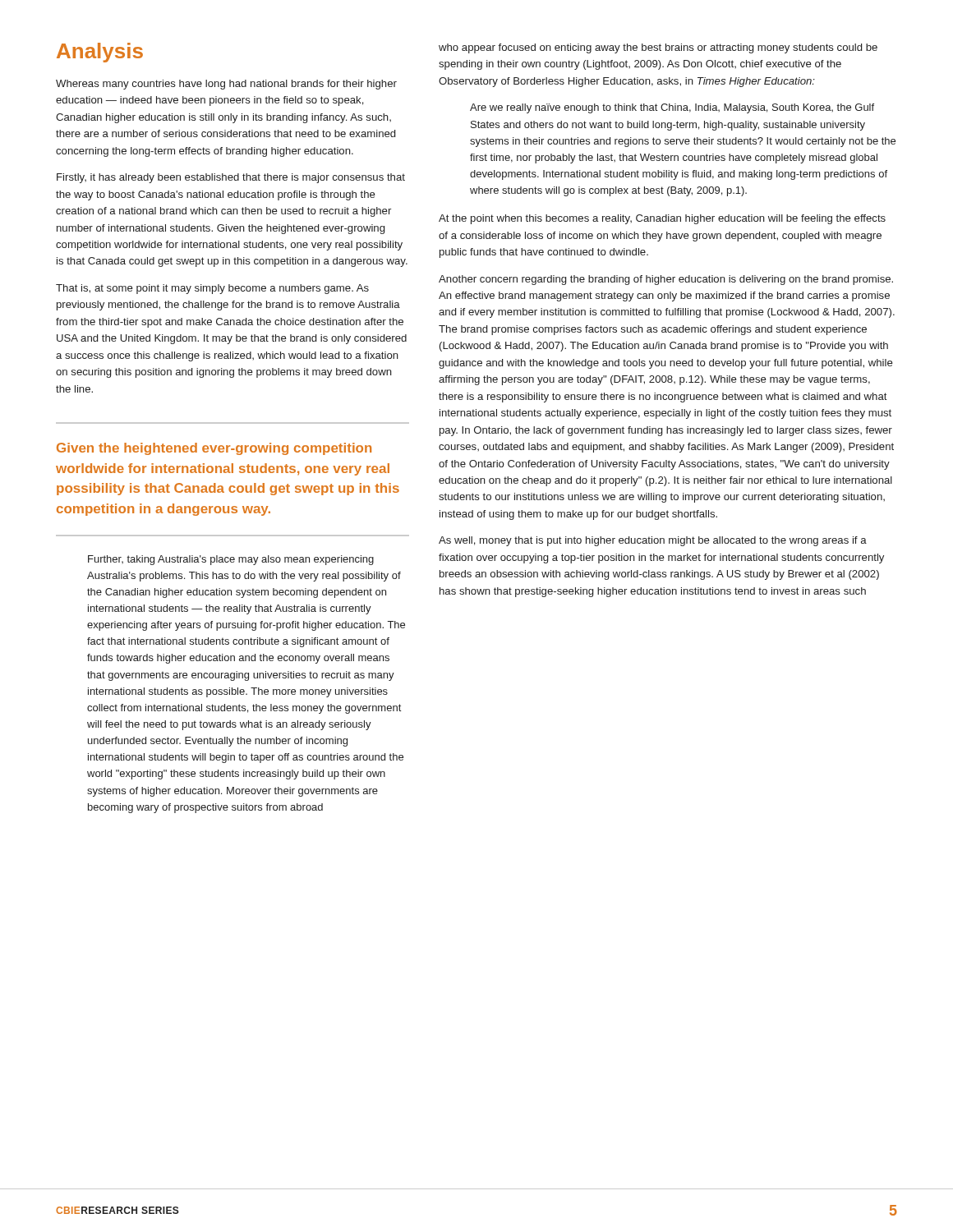Screen dimensions: 1232x953
Task: Find the text block with the text "That is, at some"
Action: [231, 338]
